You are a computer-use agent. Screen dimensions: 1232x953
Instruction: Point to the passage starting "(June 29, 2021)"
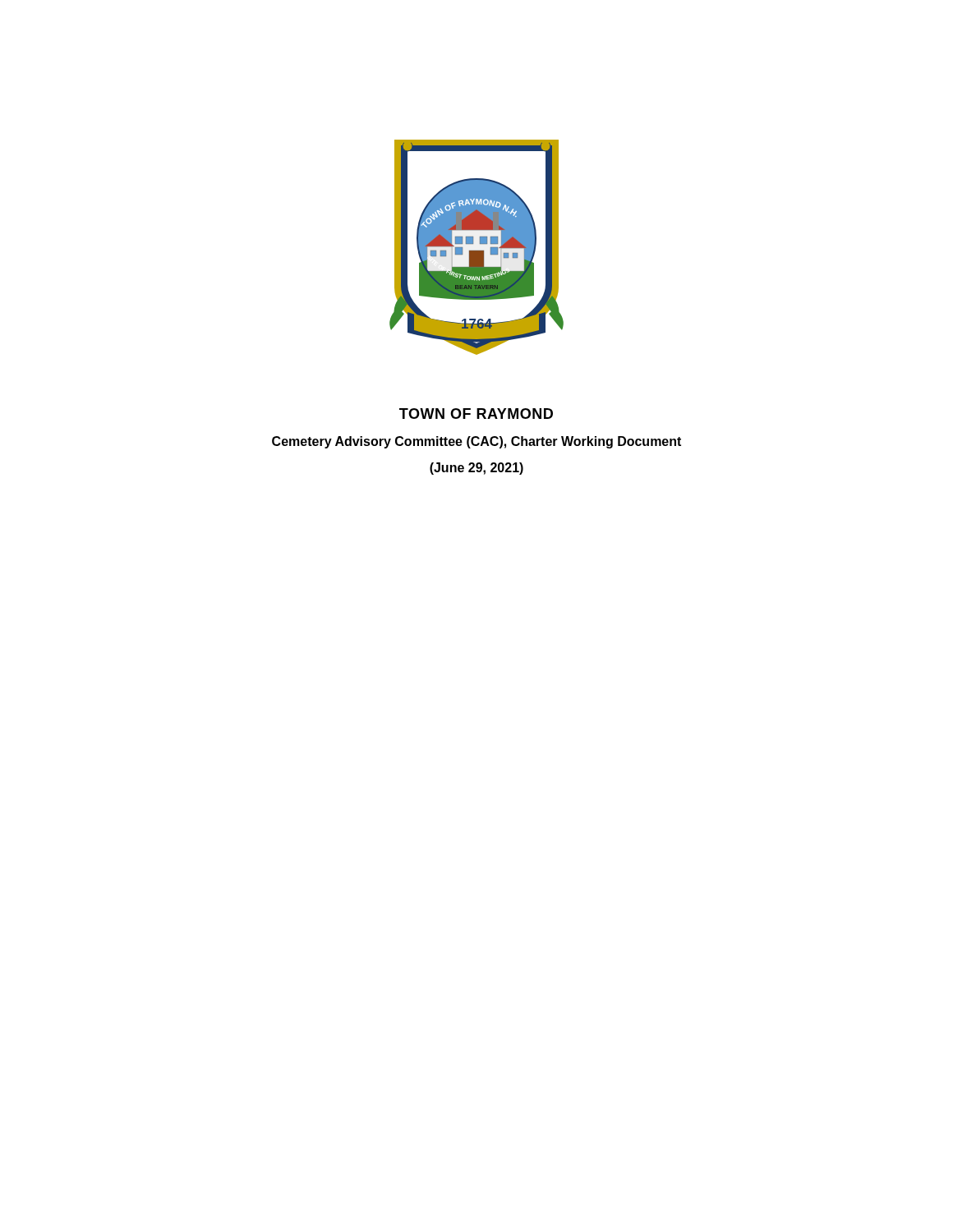(x=476, y=468)
